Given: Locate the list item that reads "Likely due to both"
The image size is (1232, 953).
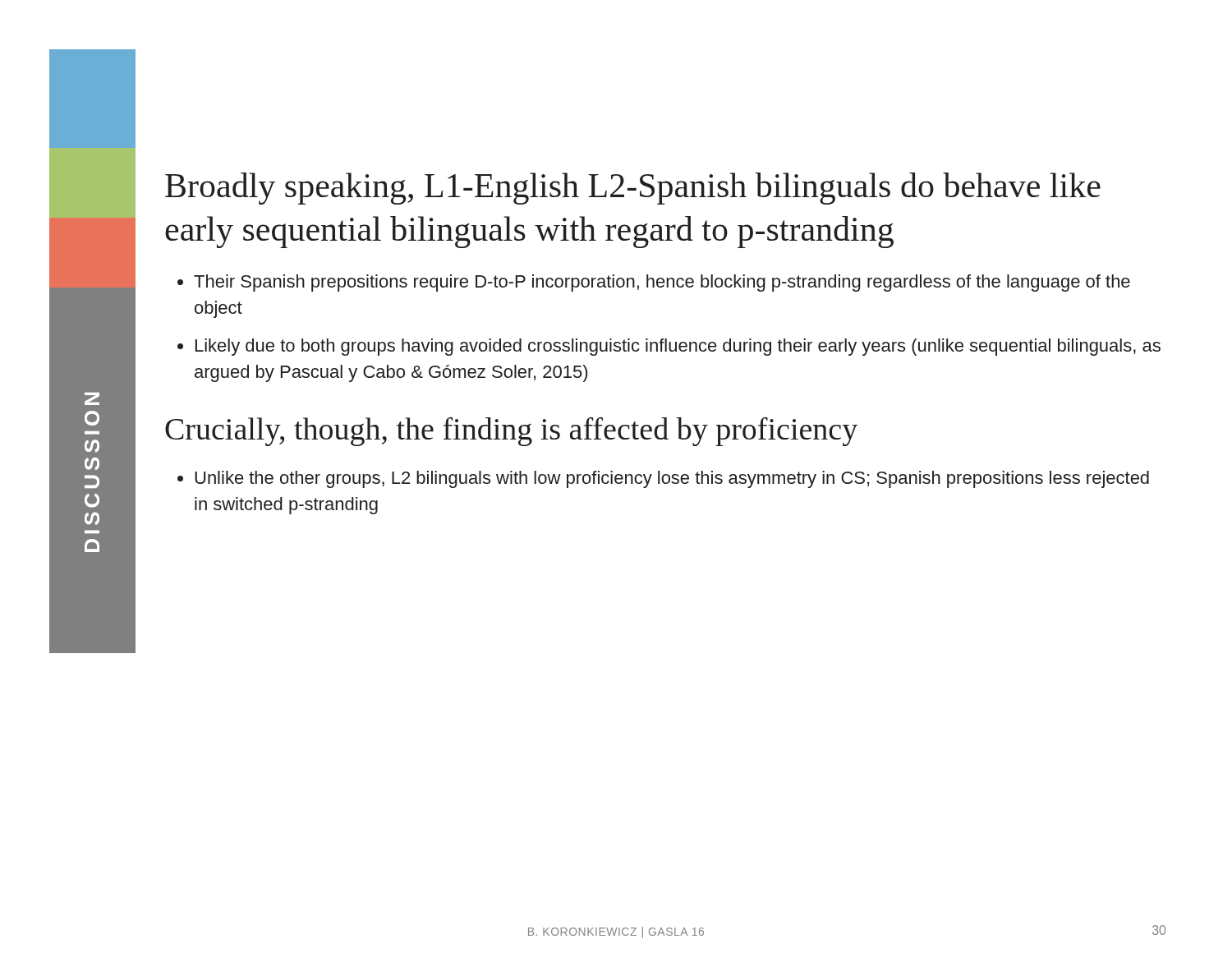Looking at the screenshot, I should [x=677, y=358].
